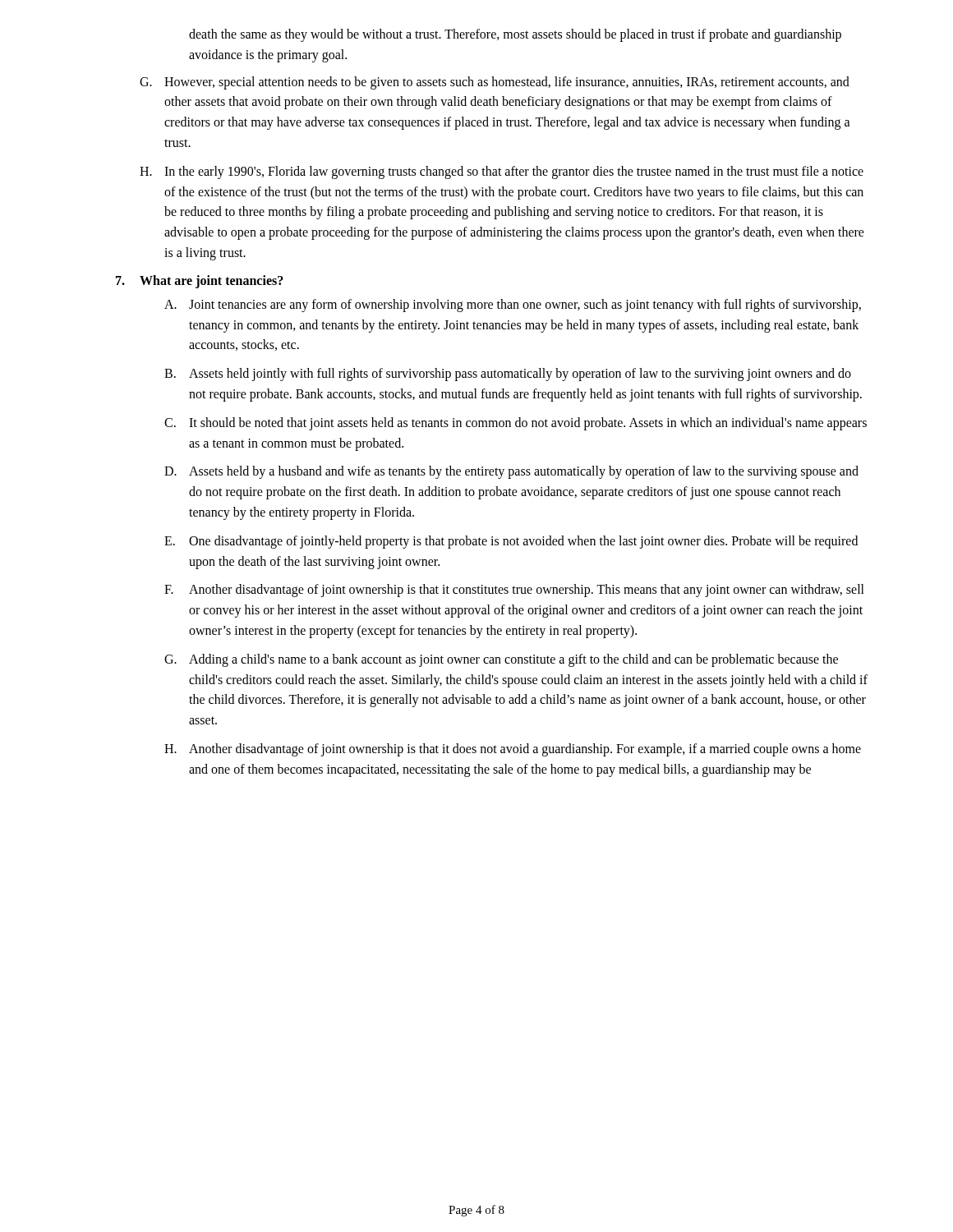Find the block on this page that starts "F. Another disadvantage"
Viewport: 953px width, 1232px height.
518,611
